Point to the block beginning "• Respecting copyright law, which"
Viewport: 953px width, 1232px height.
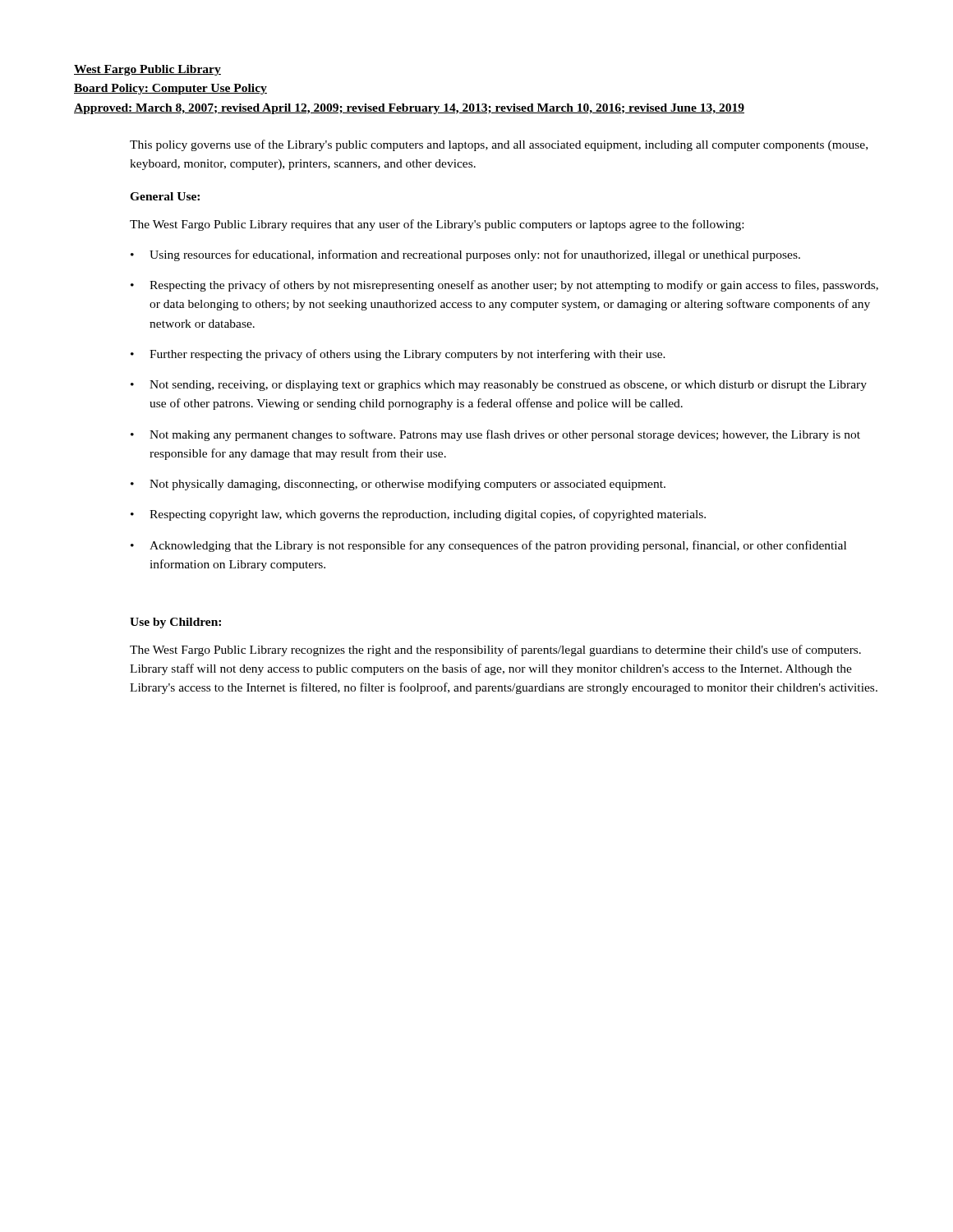[x=504, y=514]
